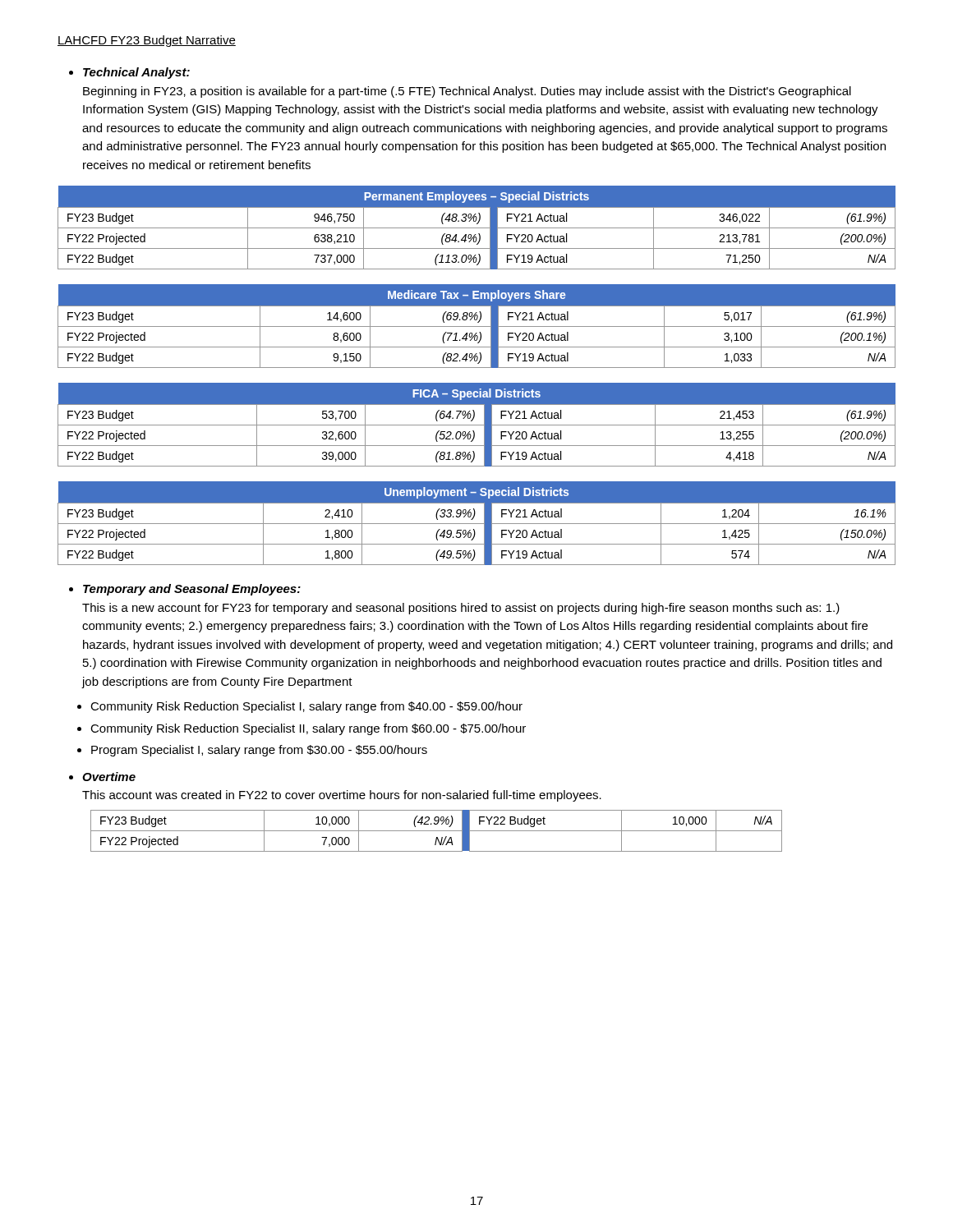
Task: Locate the block of text that opens with "This account was created in FY22 to"
Action: 342,795
